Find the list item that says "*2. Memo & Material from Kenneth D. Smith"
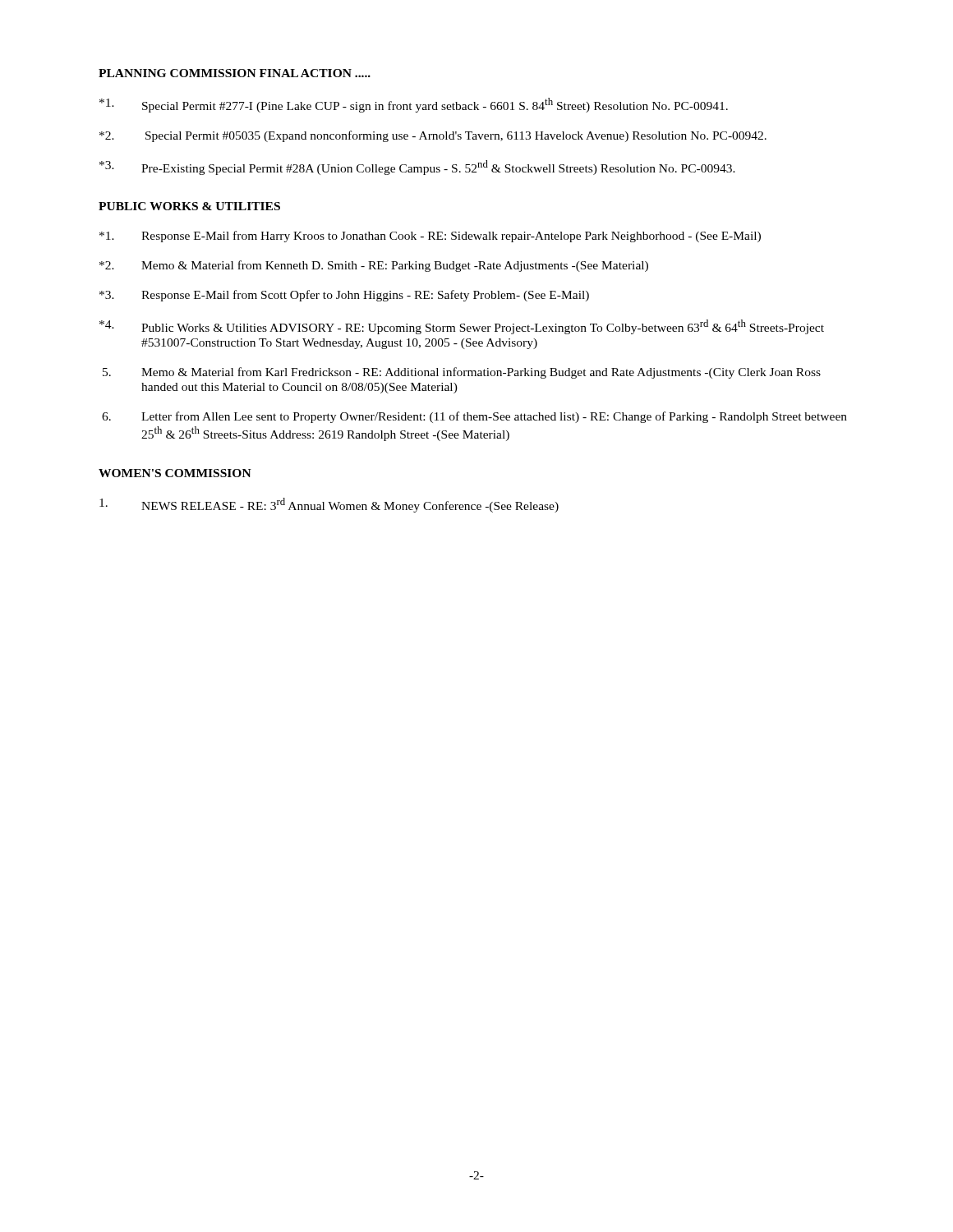This screenshot has height=1232, width=953. [x=476, y=265]
